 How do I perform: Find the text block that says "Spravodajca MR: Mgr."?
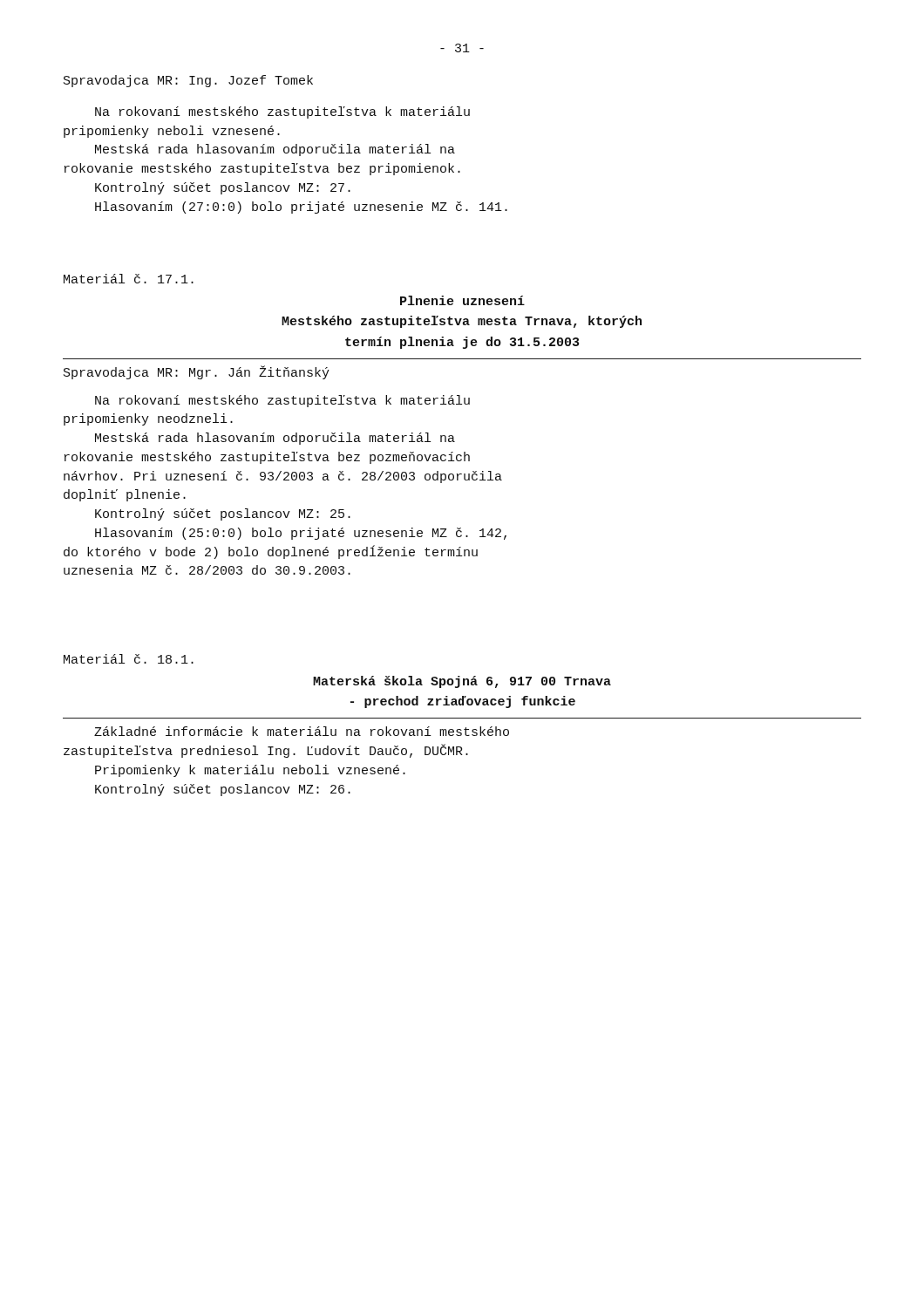click(x=196, y=373)
